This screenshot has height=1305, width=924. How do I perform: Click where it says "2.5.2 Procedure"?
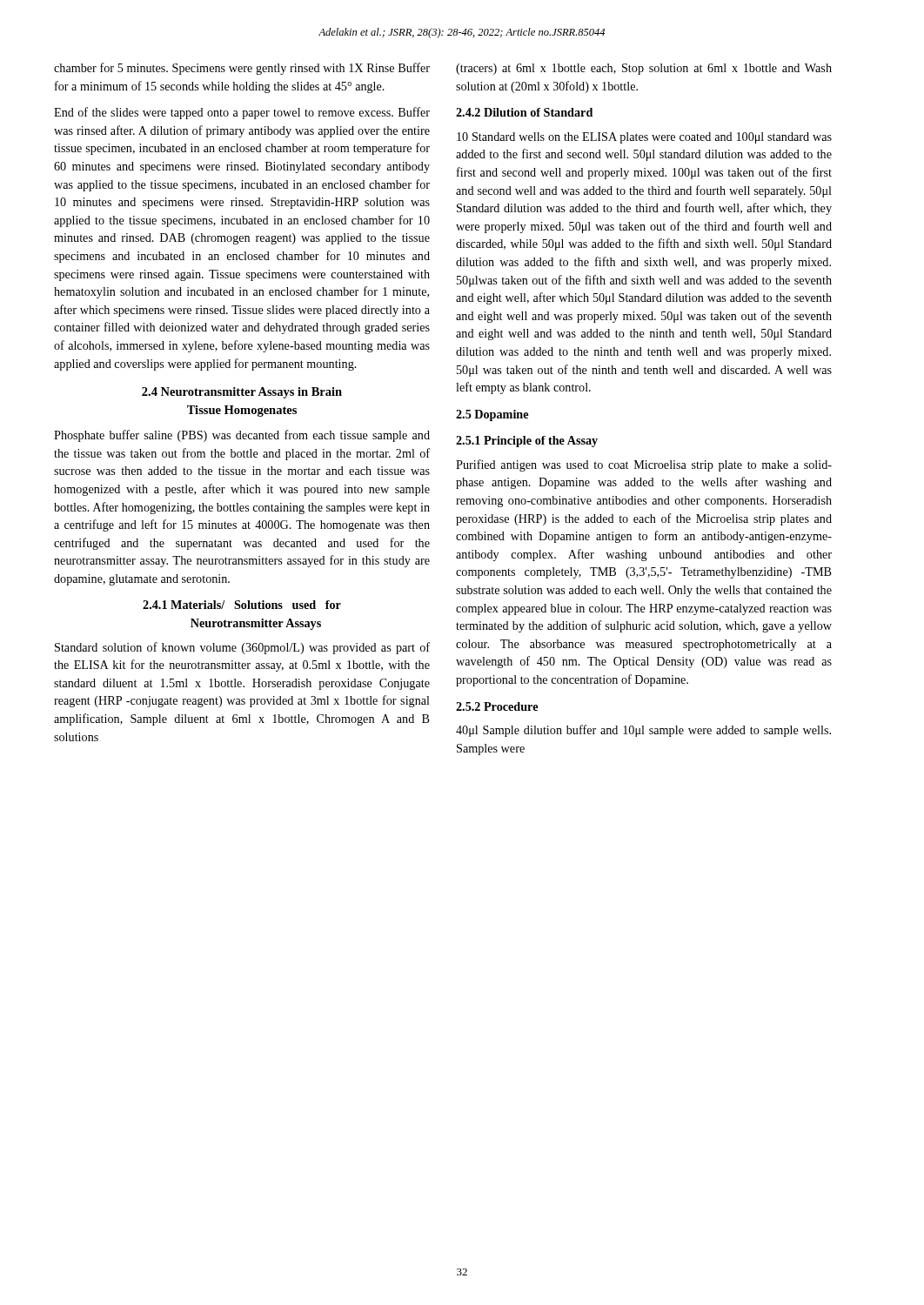(x=497, y=706)
